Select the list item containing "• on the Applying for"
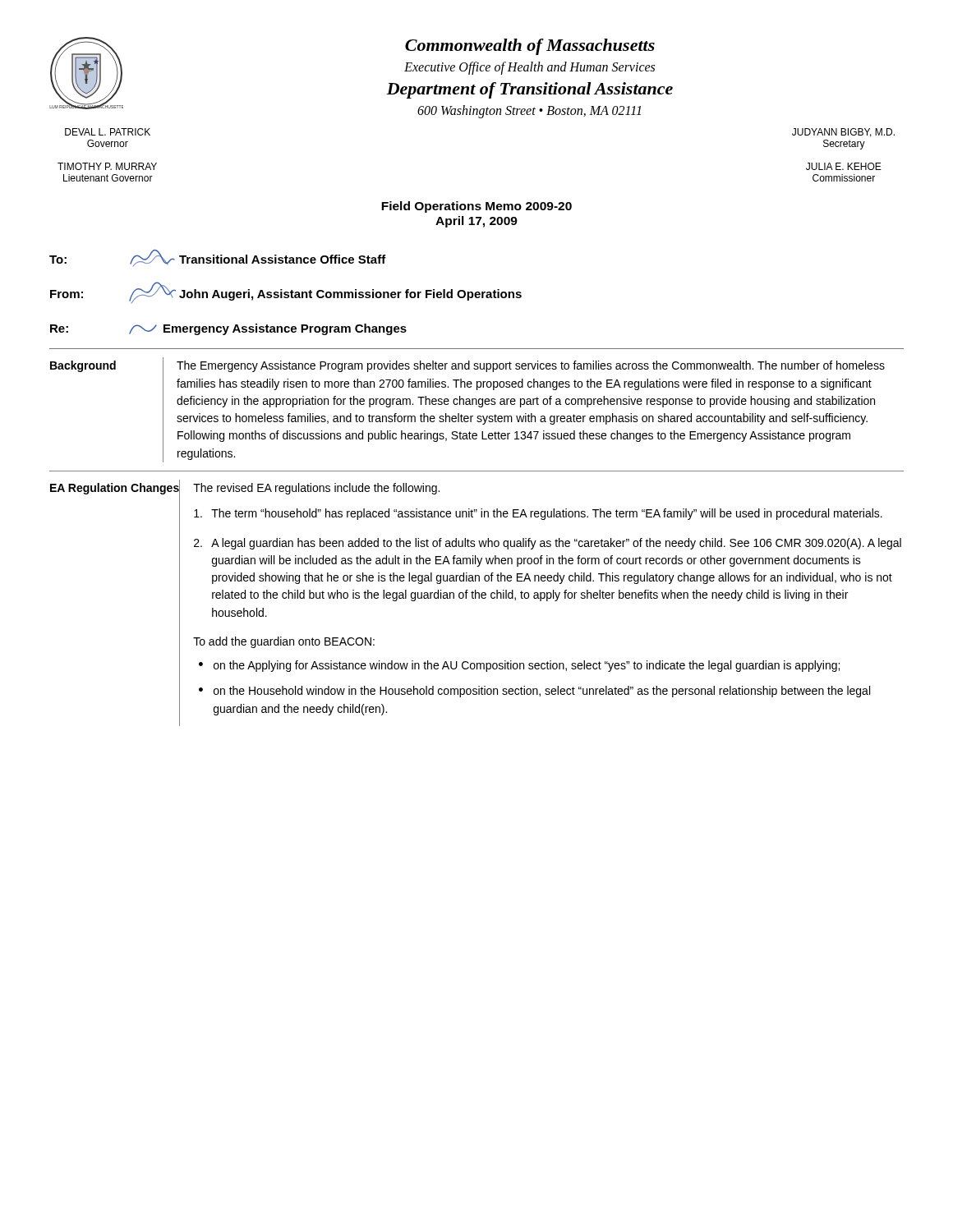Screen dimensions: 1232x953 click(519, 666)
